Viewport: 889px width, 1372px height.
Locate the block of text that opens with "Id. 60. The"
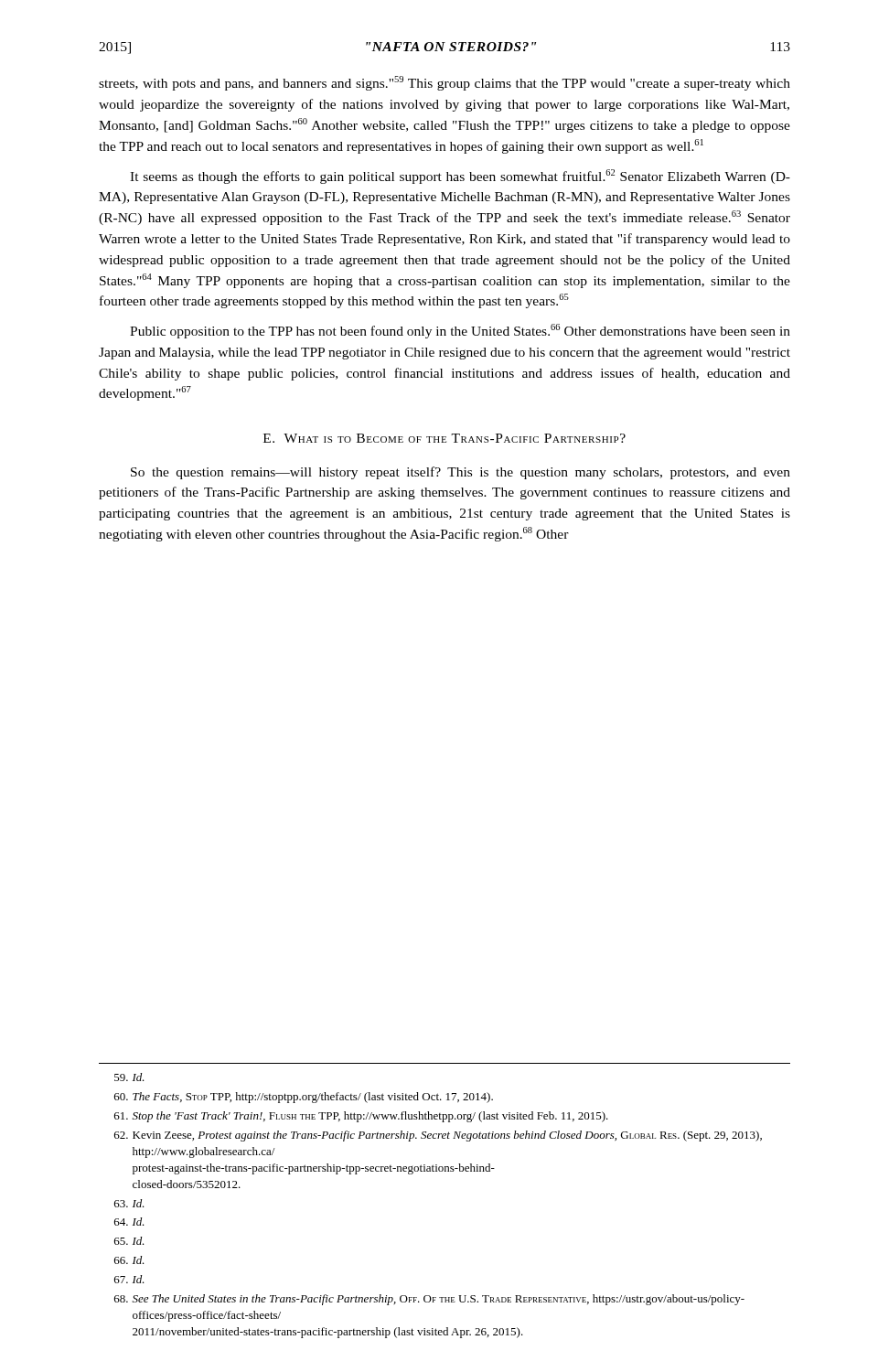(x=129, y=1077)
